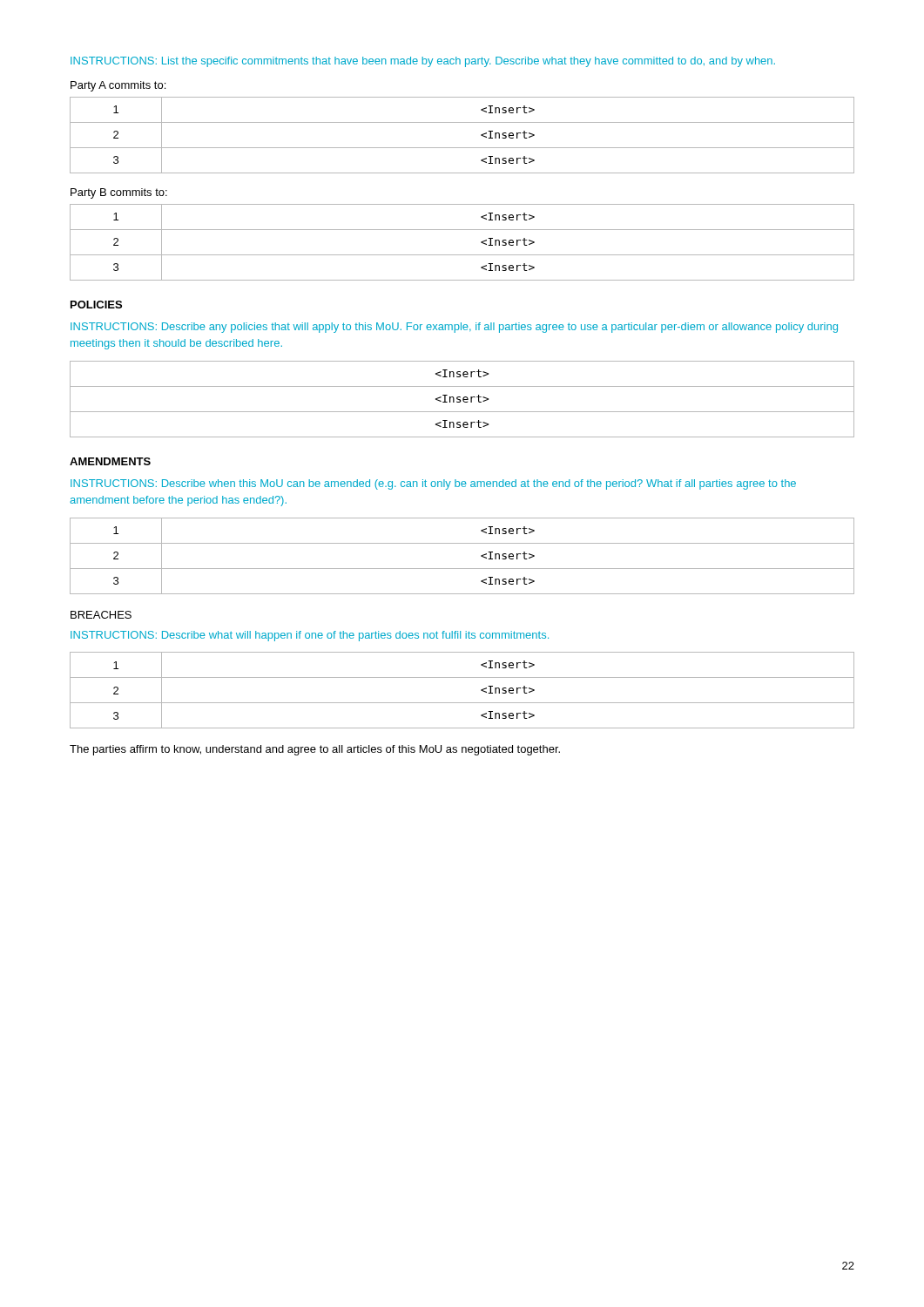This screenshot has width=924, height=1307.
Task: Locate the block of text that opens with "INSTRUCTIONS: Describe what"
Action: [x=310, y=634]
